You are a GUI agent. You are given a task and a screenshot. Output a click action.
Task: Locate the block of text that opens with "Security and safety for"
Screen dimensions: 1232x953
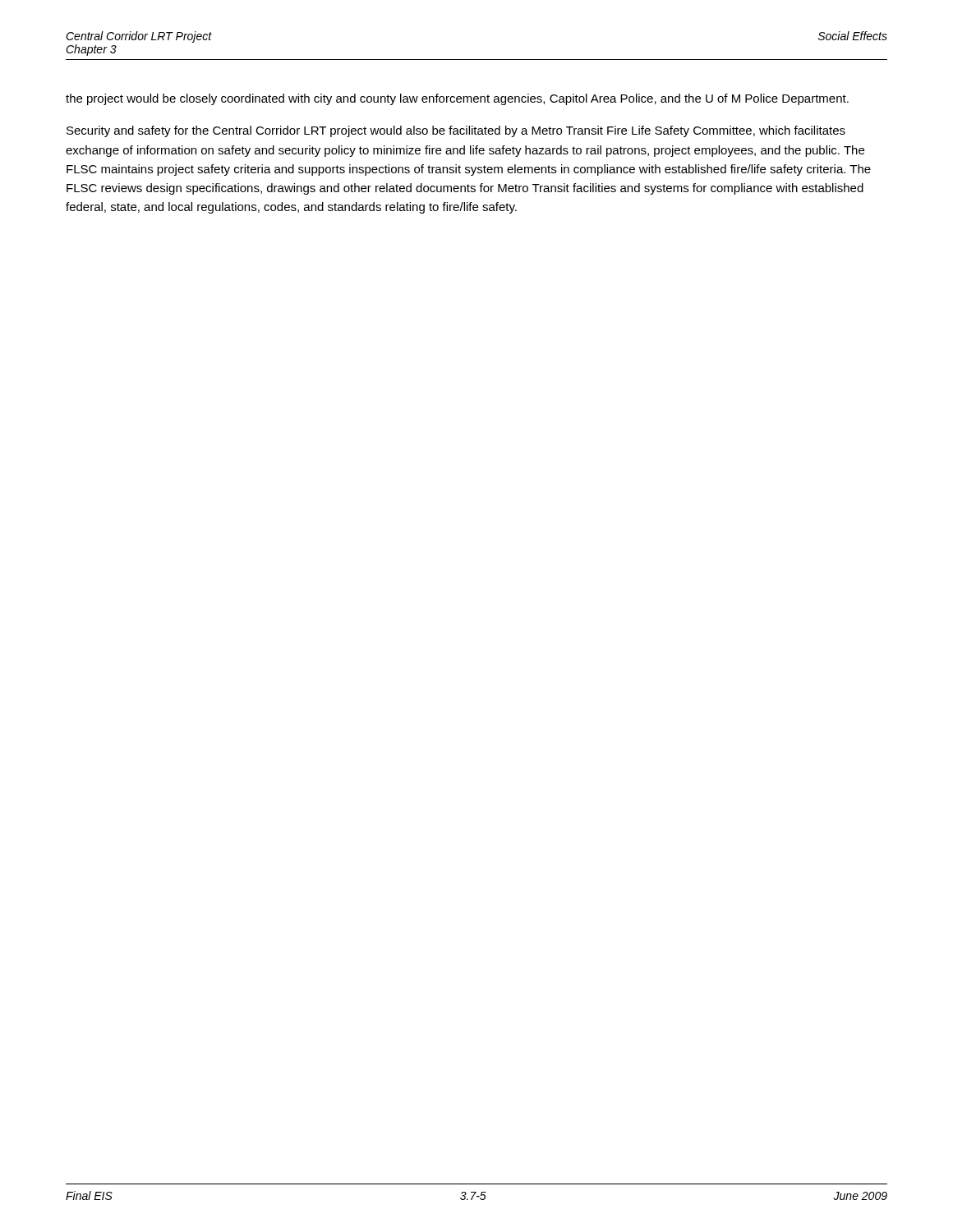476,169
